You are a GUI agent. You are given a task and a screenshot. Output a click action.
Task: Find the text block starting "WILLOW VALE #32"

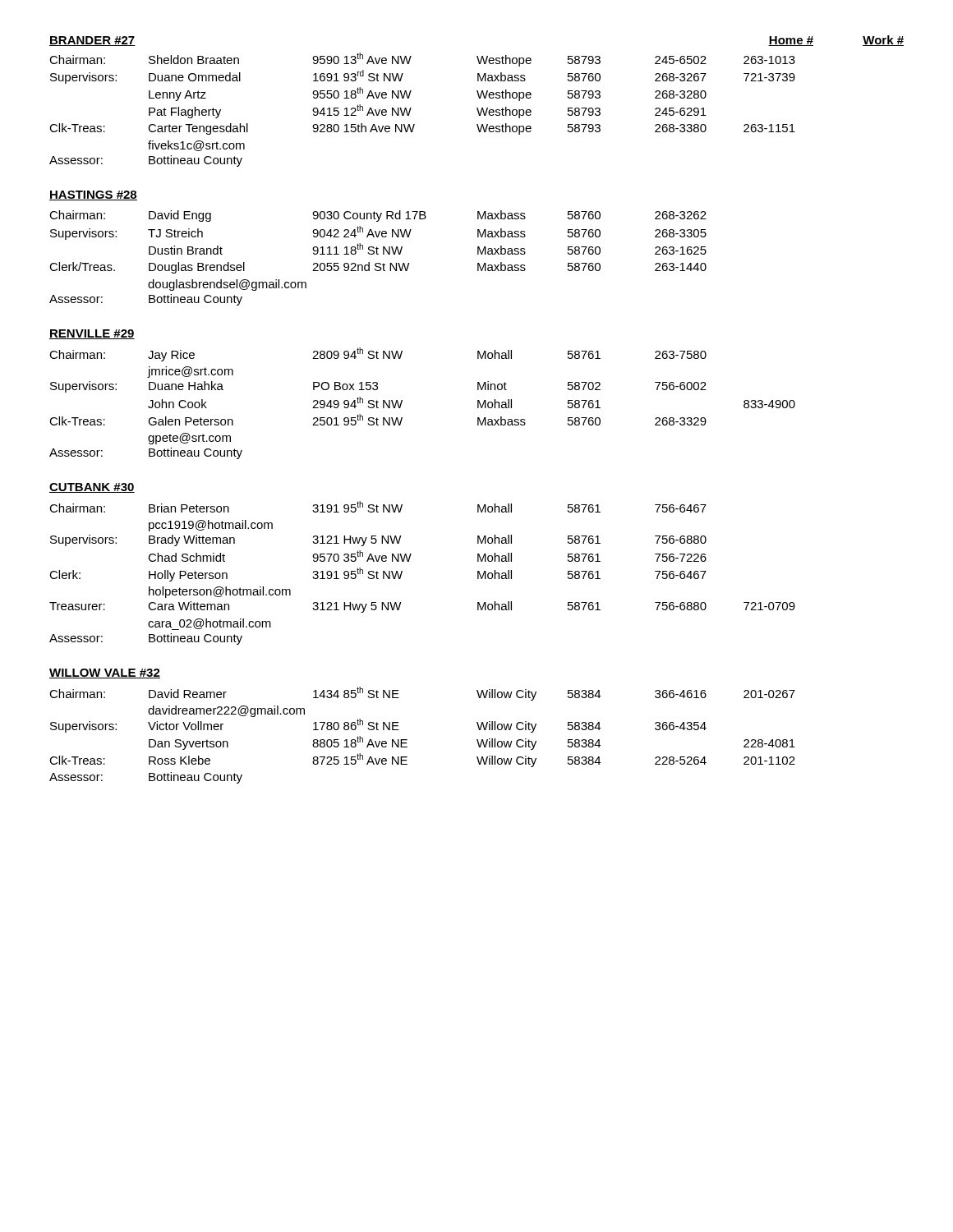click(x=105, y=672)
